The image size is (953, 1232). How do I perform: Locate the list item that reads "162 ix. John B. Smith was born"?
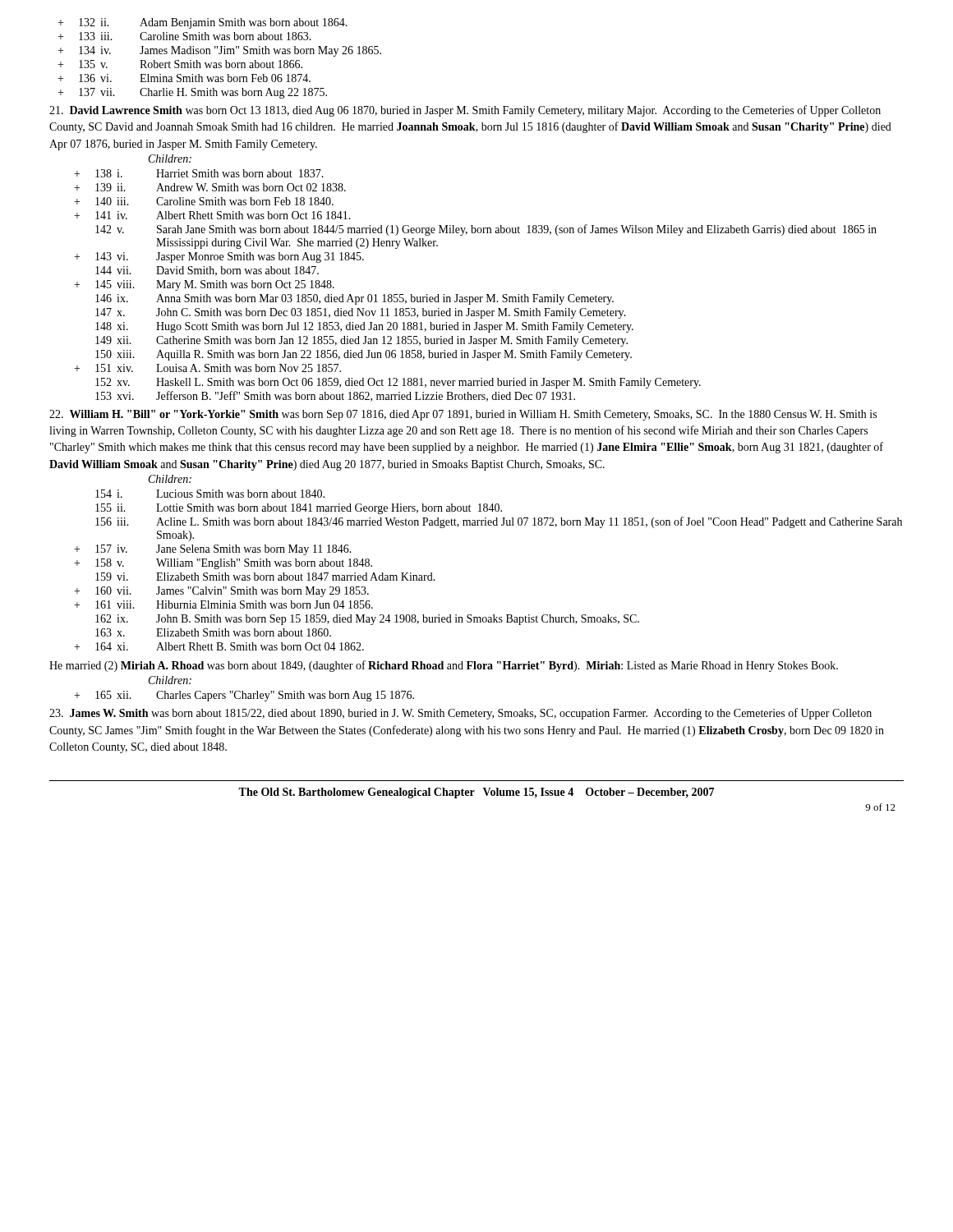pos(485,619)
